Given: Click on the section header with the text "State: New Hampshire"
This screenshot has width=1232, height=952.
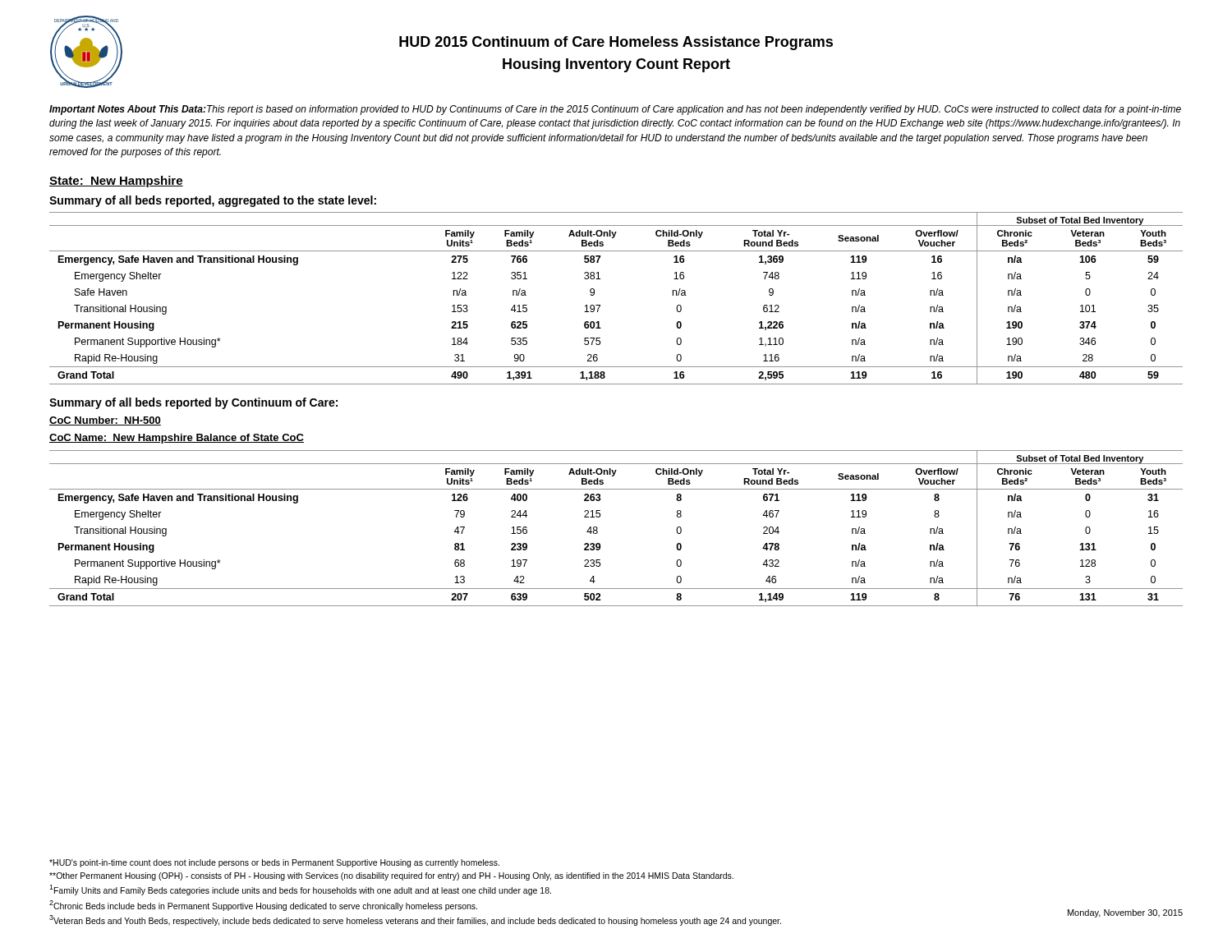Looking at the screenshot, I should click(x=116, y=180).
